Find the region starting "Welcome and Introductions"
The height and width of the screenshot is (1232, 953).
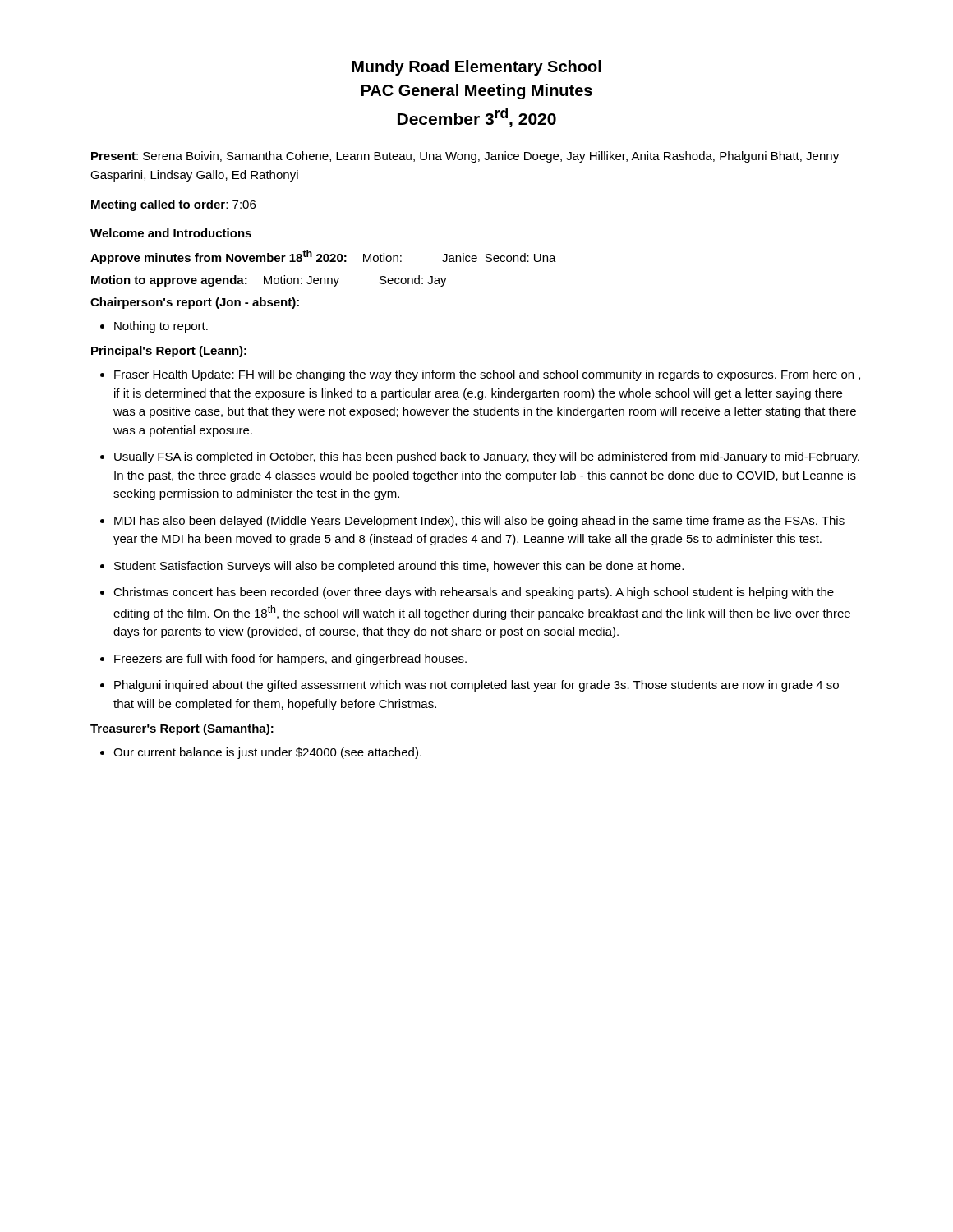pos(171,232)
